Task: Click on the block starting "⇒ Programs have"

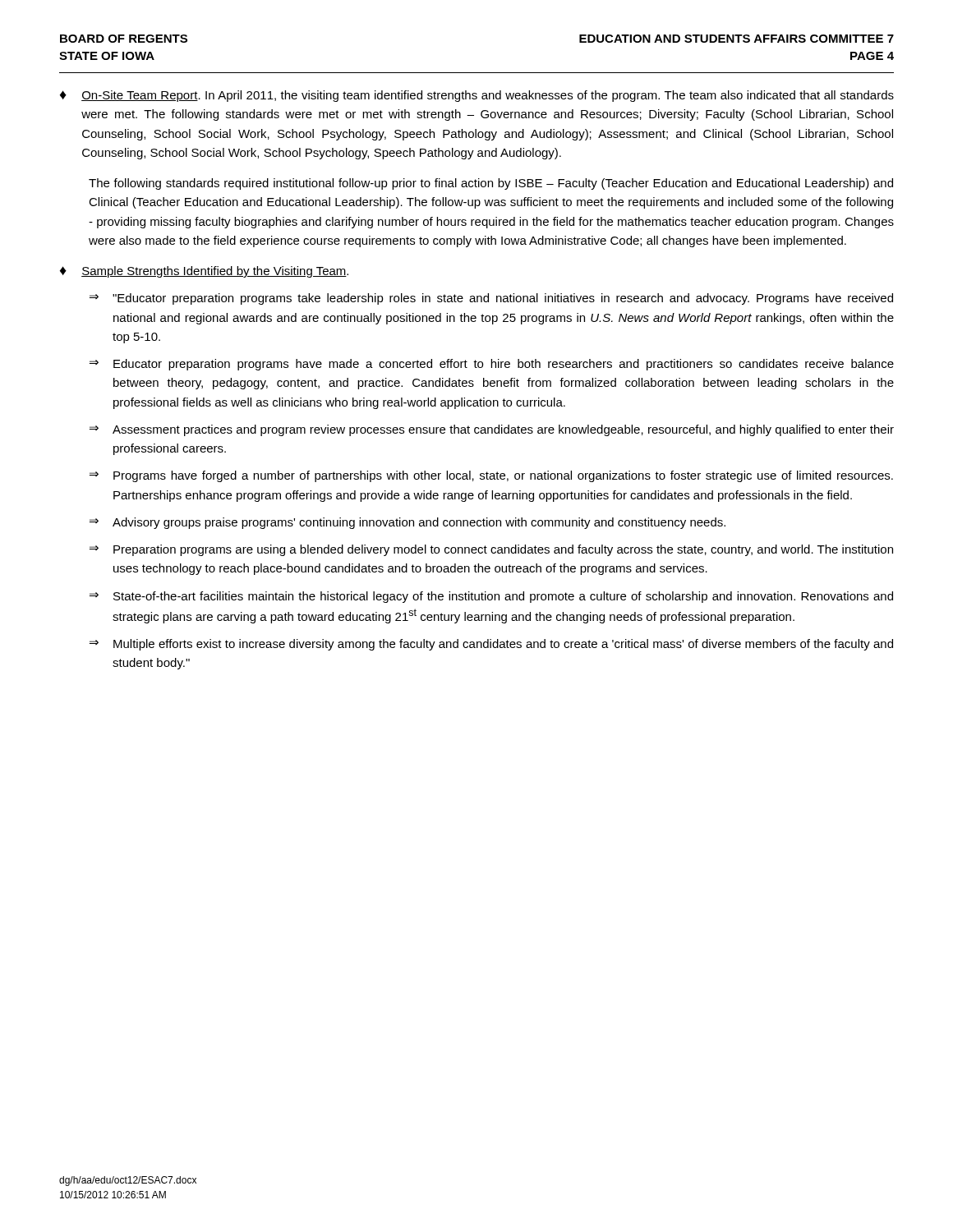Action: pos(491,485)
